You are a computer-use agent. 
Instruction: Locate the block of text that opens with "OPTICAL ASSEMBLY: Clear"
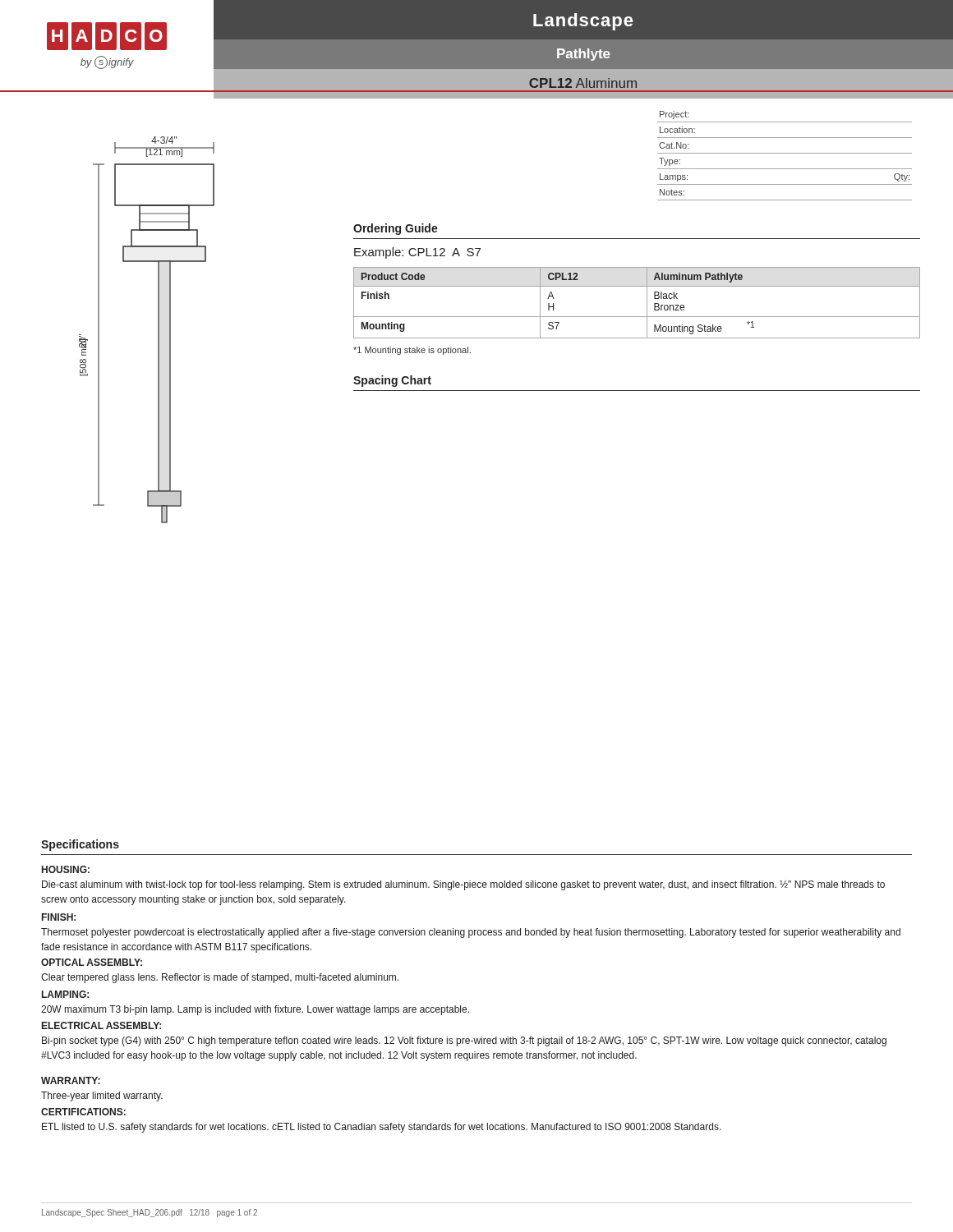coord(220,970)
